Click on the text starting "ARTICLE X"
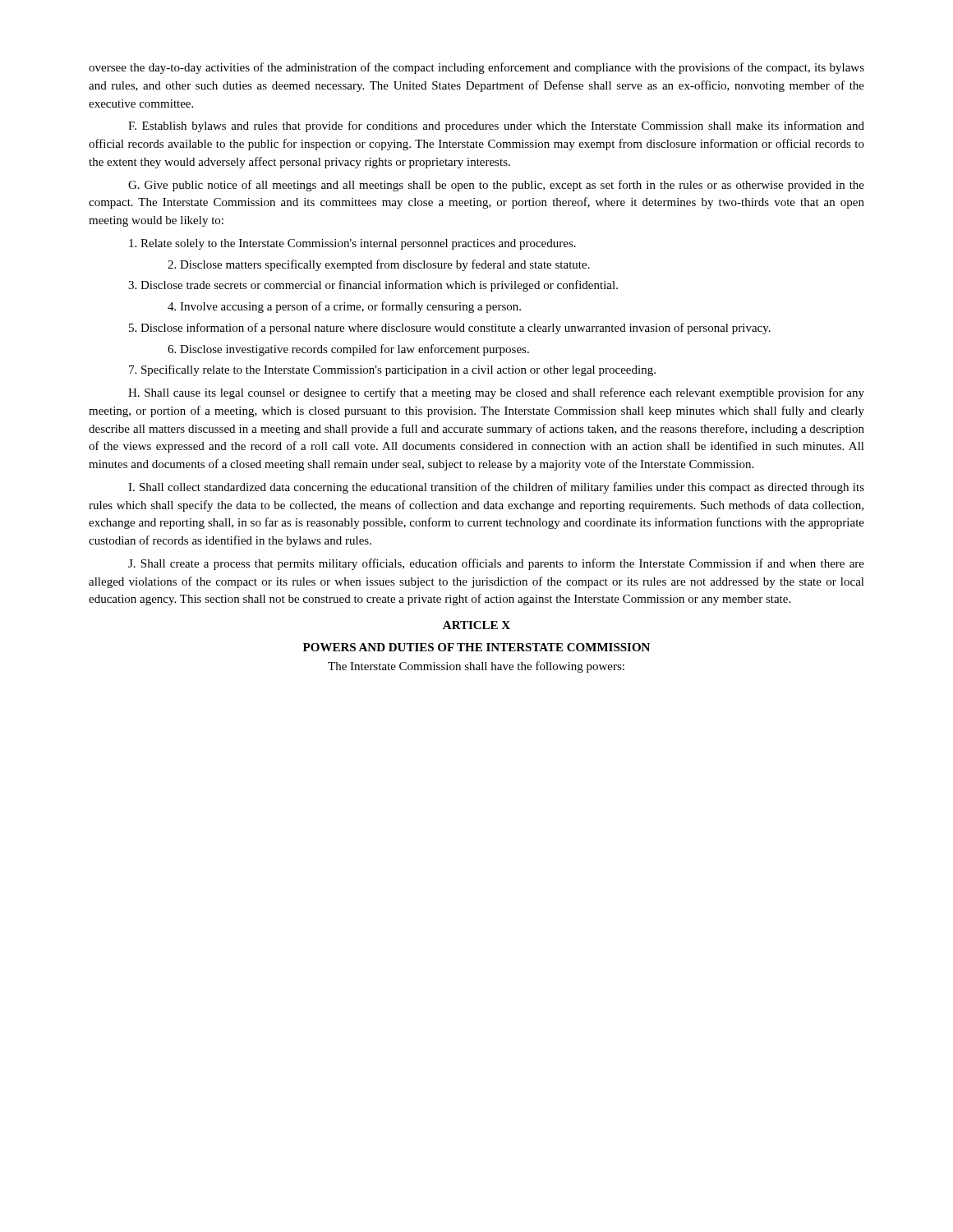 click(x=476, y=625)
